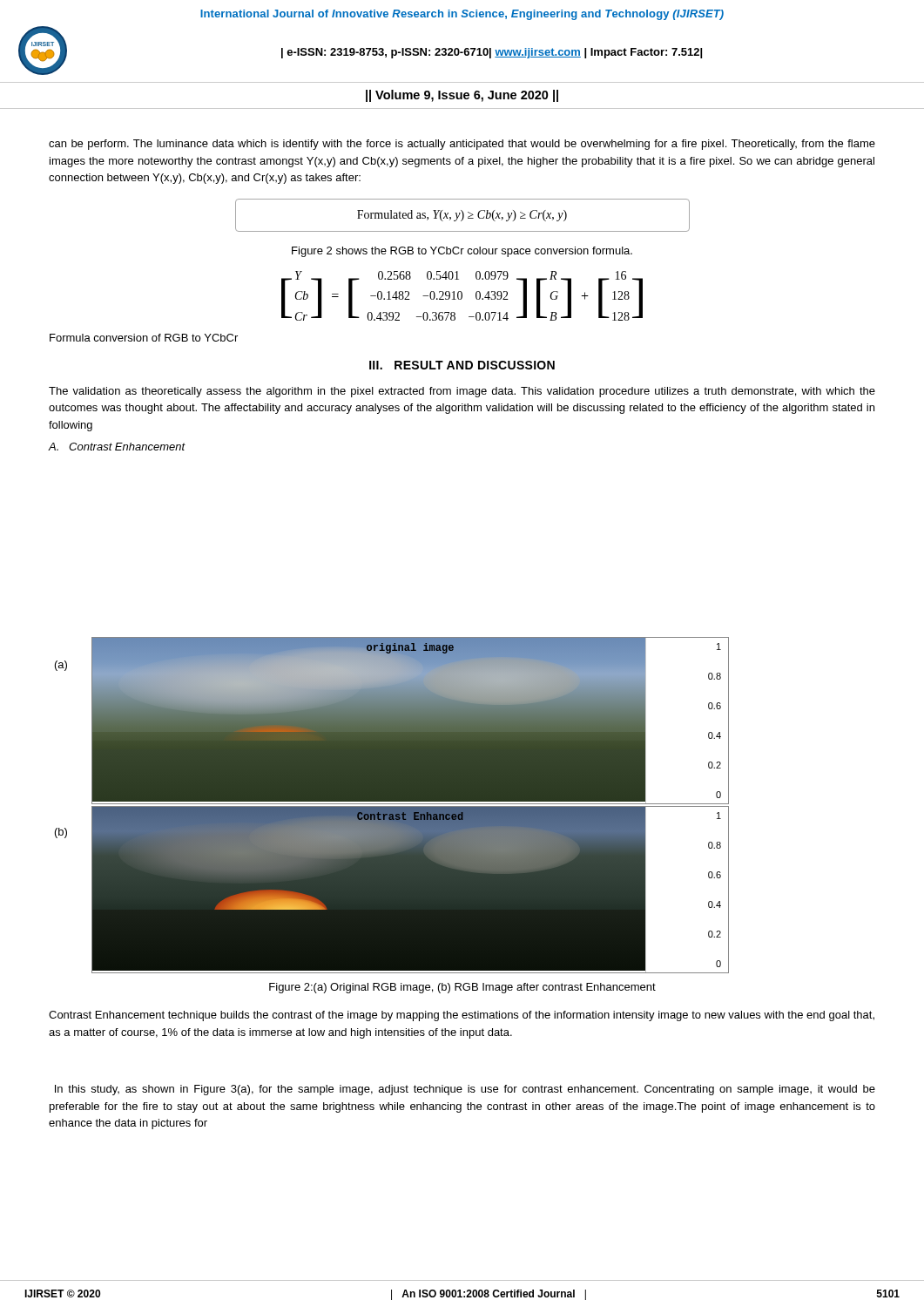Select the caption containing "Formula conversion of"
The image size is (924, 1307).
[143, 338]
